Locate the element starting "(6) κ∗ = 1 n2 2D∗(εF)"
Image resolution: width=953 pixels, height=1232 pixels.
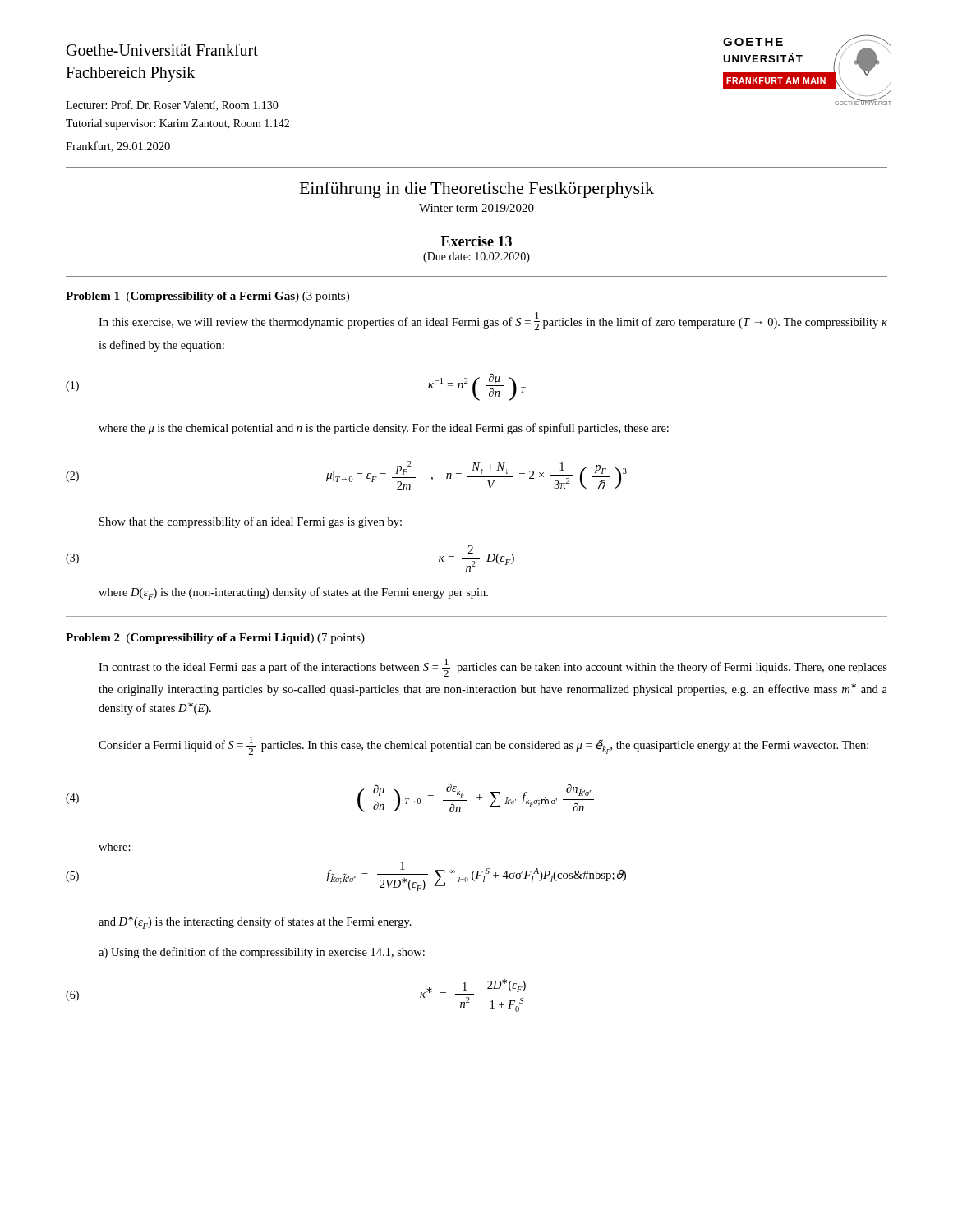click(x=456, y=995)
